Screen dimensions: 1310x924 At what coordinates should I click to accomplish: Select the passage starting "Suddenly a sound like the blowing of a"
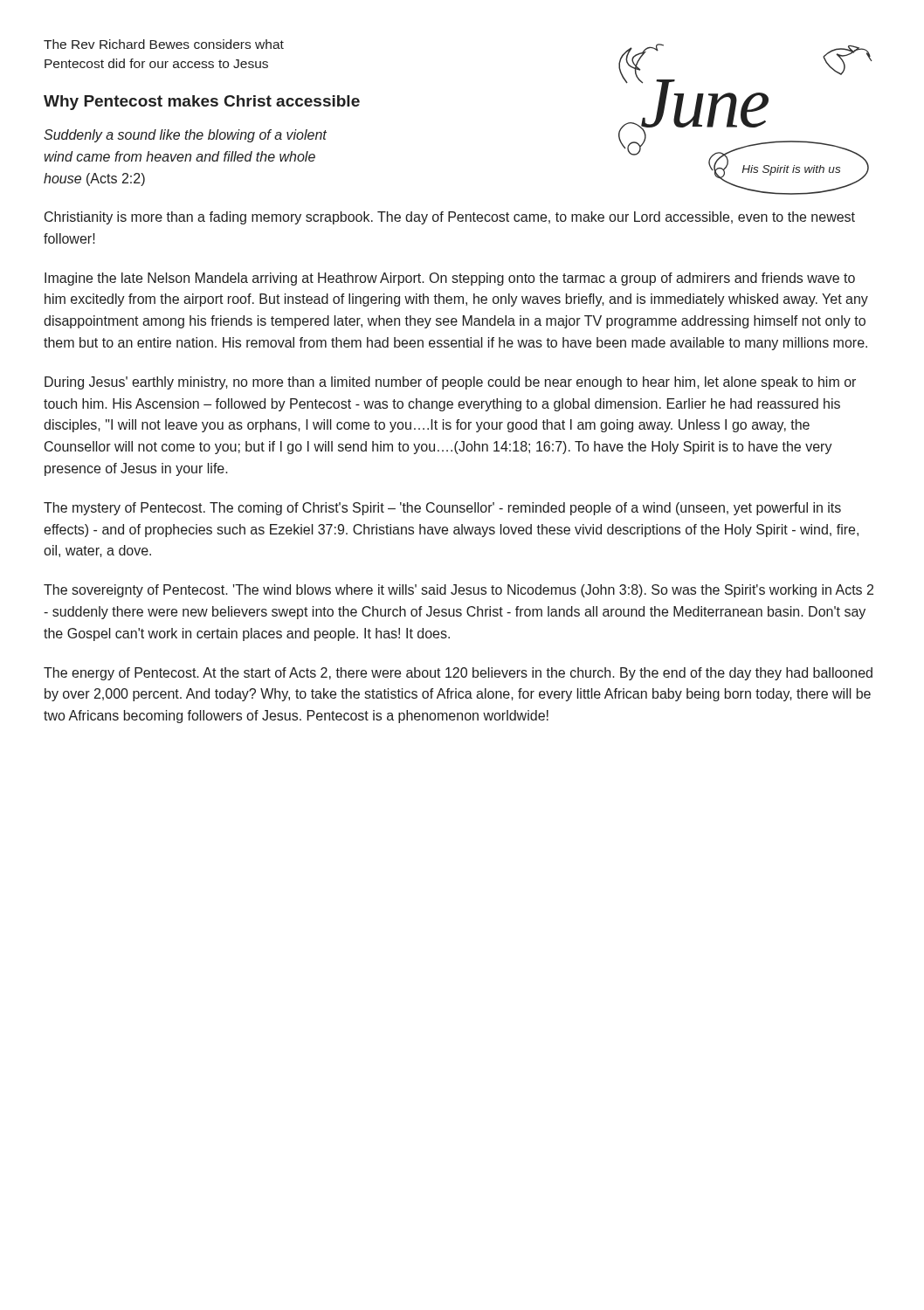tap(185, 157)
